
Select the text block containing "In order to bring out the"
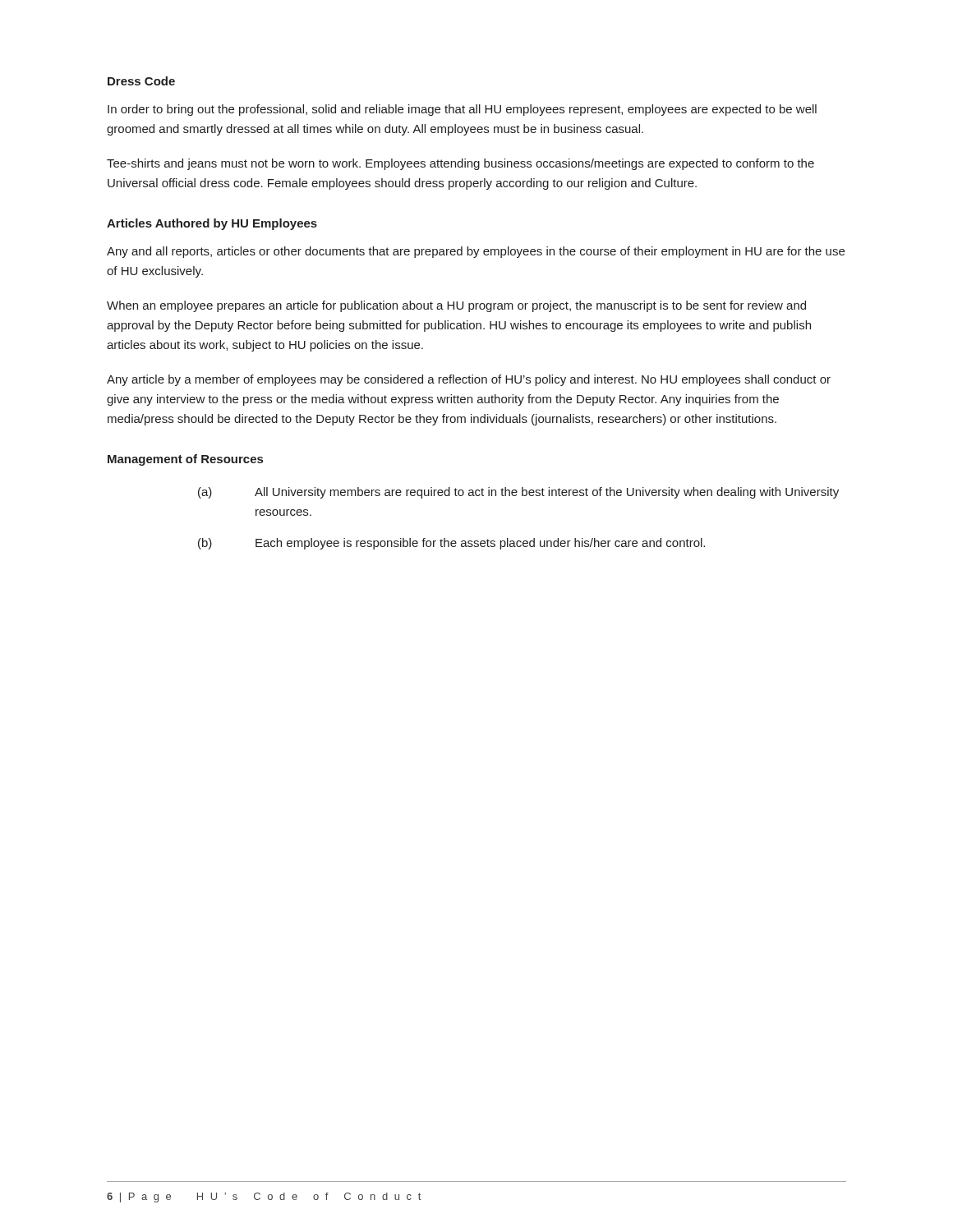click(x=462, y=119)
